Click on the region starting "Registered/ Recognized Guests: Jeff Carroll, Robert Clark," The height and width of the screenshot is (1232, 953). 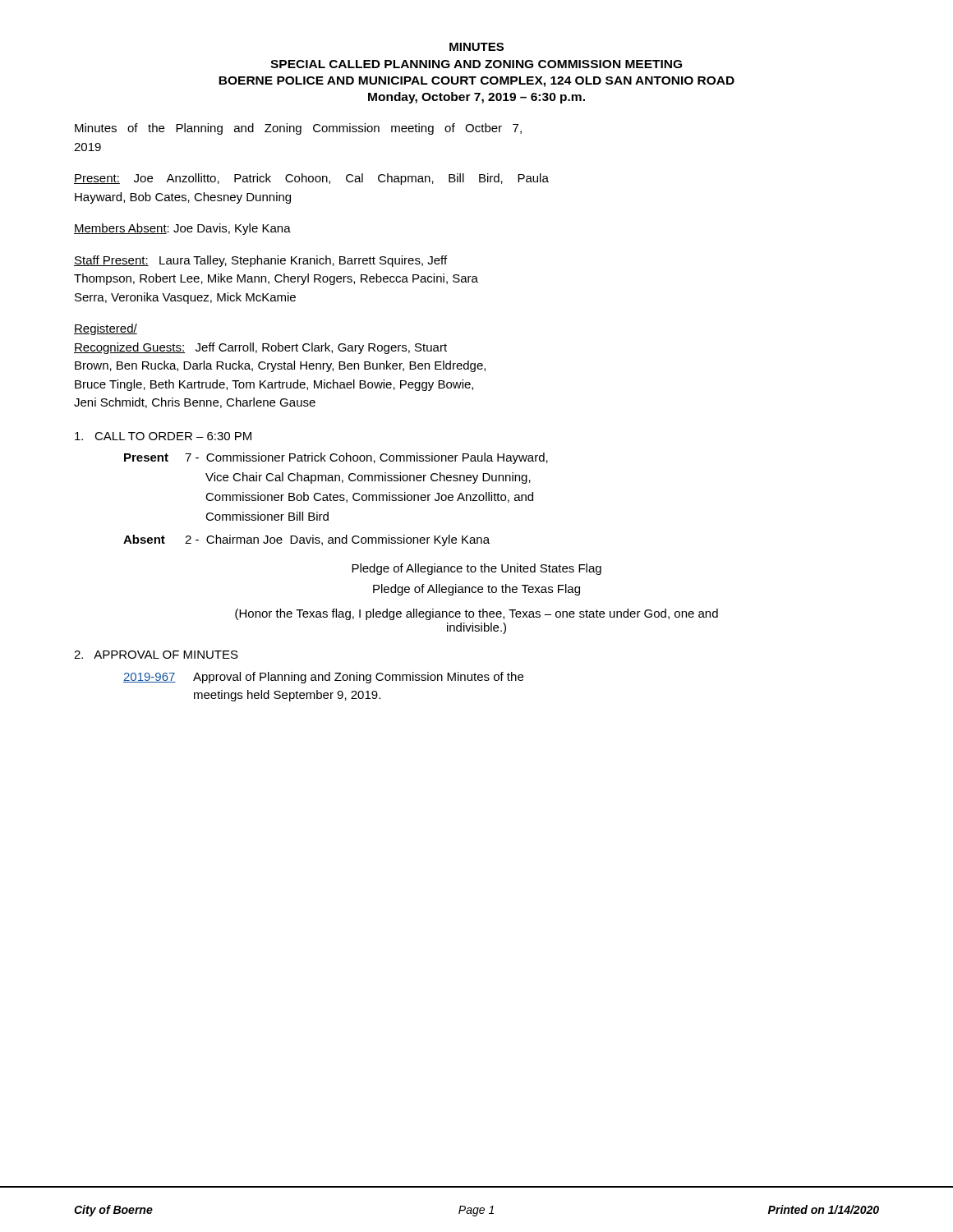[280, 365]
